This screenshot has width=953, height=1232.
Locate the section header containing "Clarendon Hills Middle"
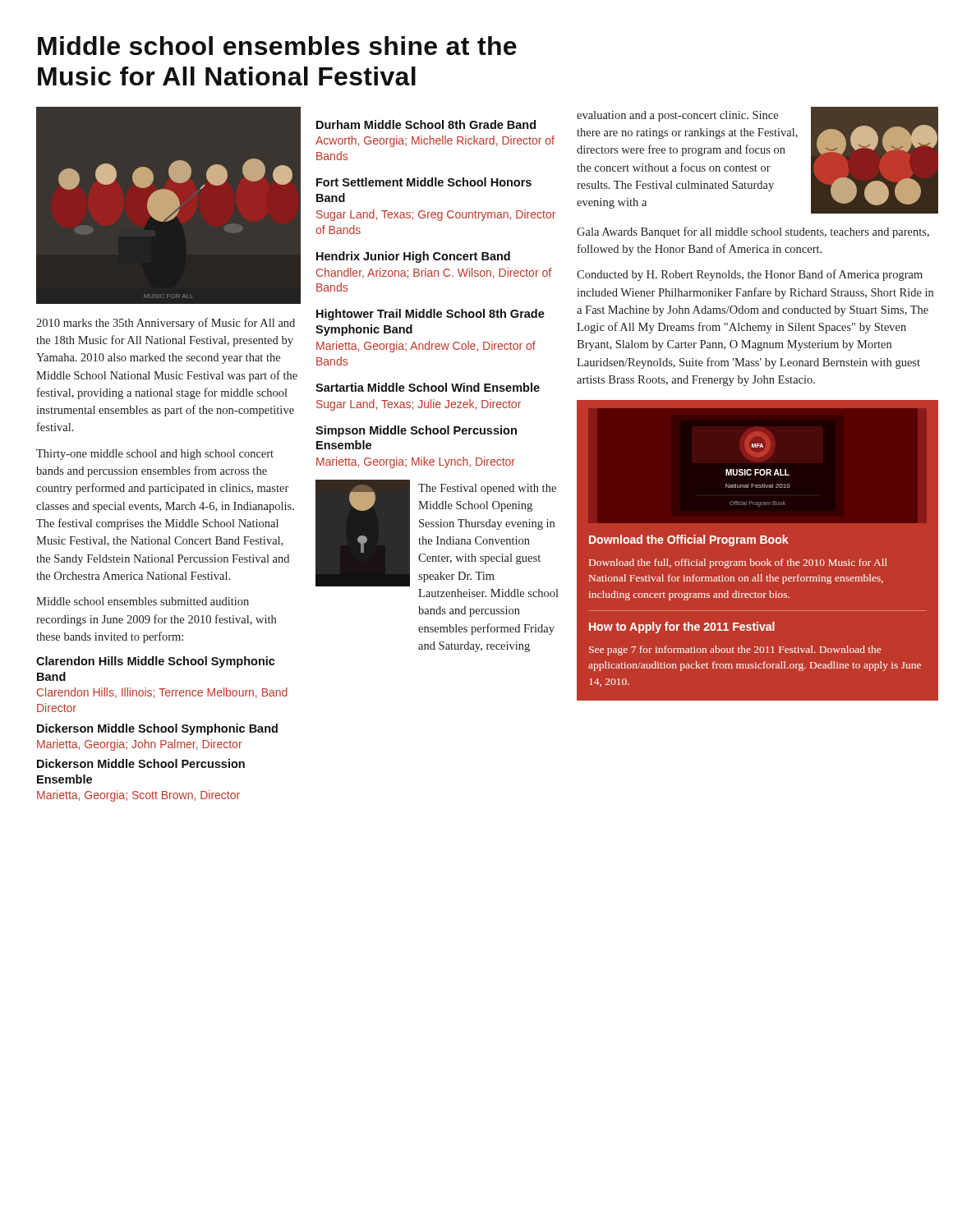[156, 669]
